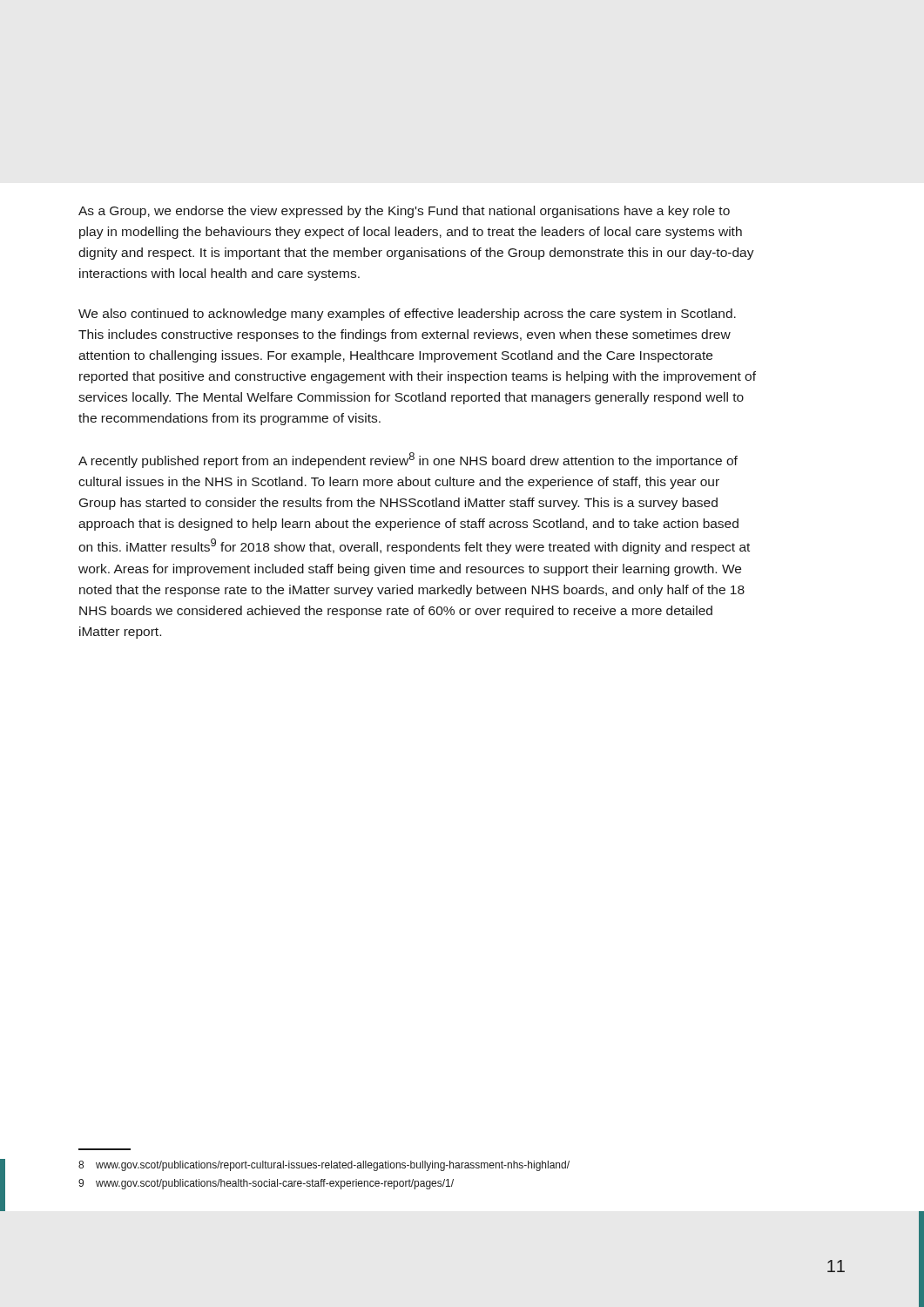Image resolution: width=924 pixels, height=1307 pixels.
Task: Locate the text block containing "We also continued to acknowledge many examples of"
Action: tap(418, 366)
